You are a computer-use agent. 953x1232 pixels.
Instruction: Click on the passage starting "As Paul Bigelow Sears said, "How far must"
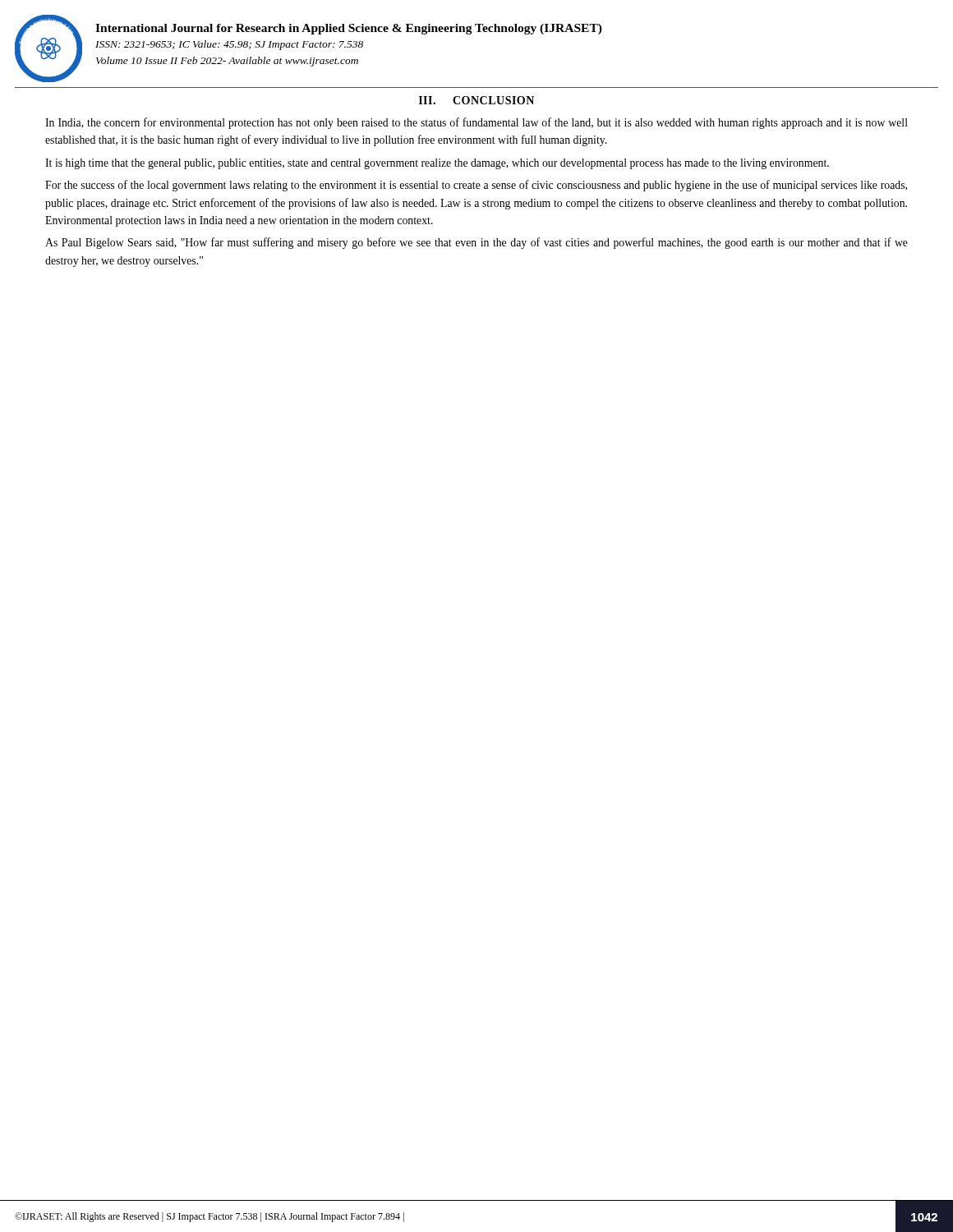tap(476, 252)
